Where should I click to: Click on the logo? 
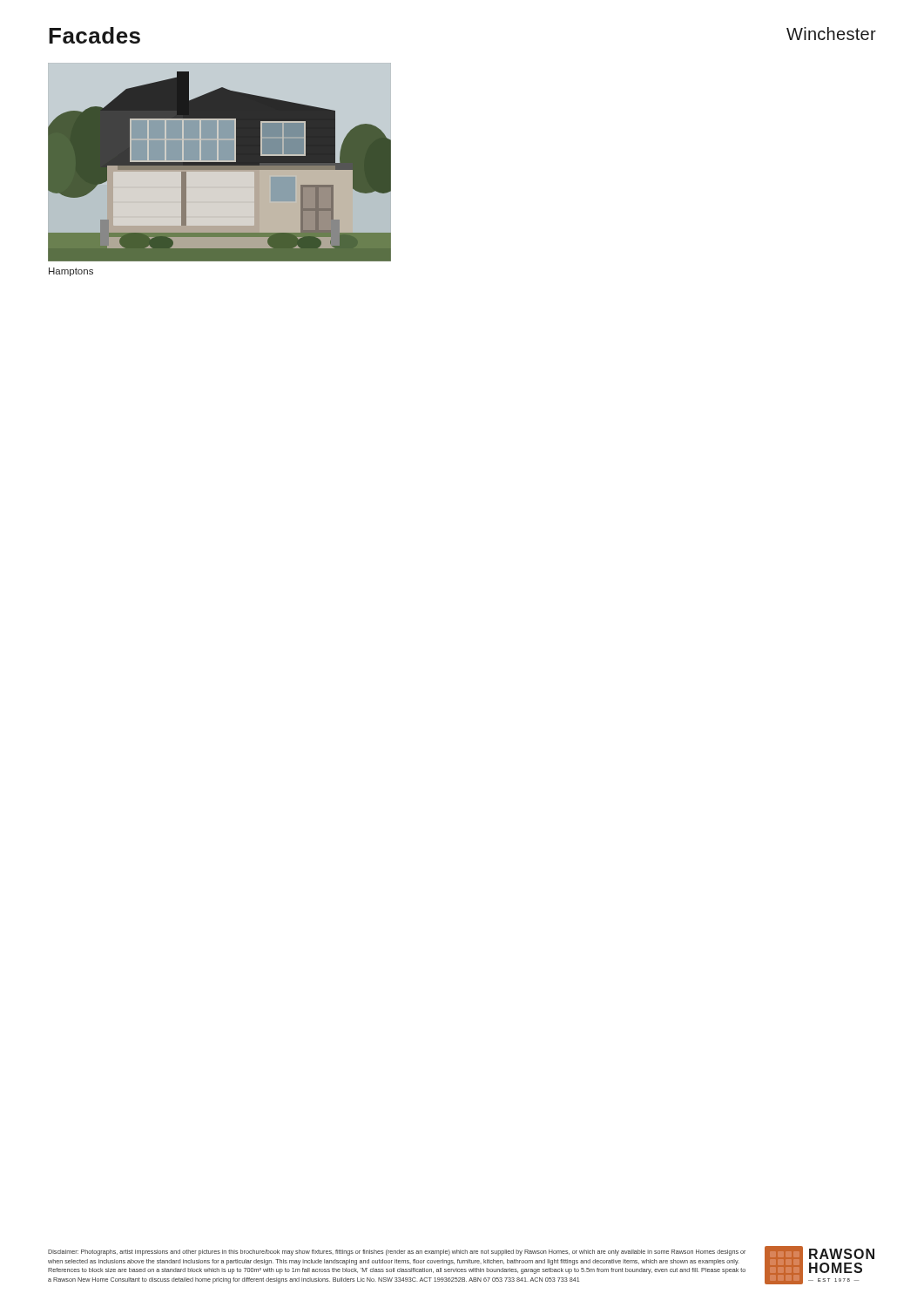coord(820,1265)
